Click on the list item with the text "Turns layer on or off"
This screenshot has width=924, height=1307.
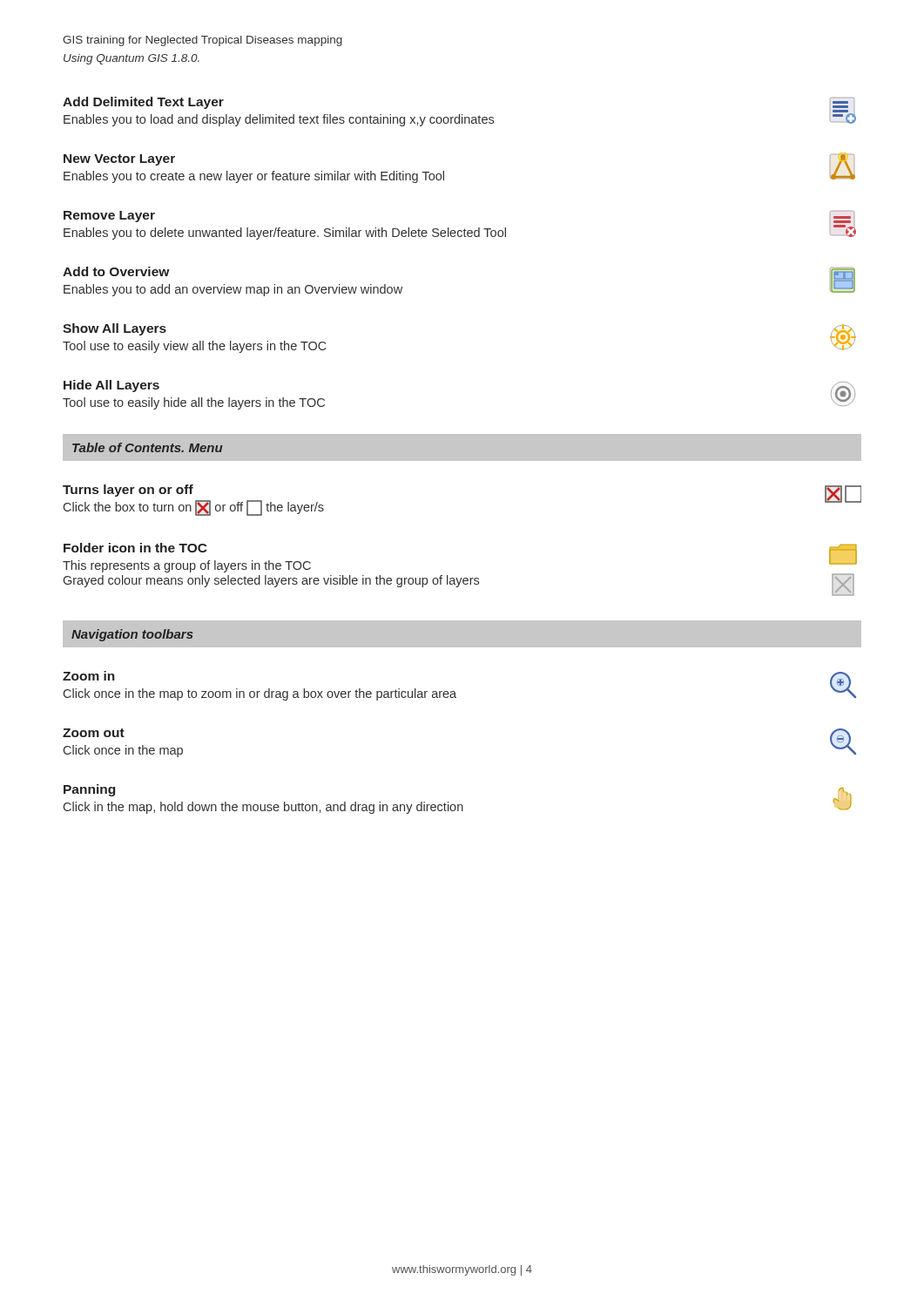tap(183, 505)
